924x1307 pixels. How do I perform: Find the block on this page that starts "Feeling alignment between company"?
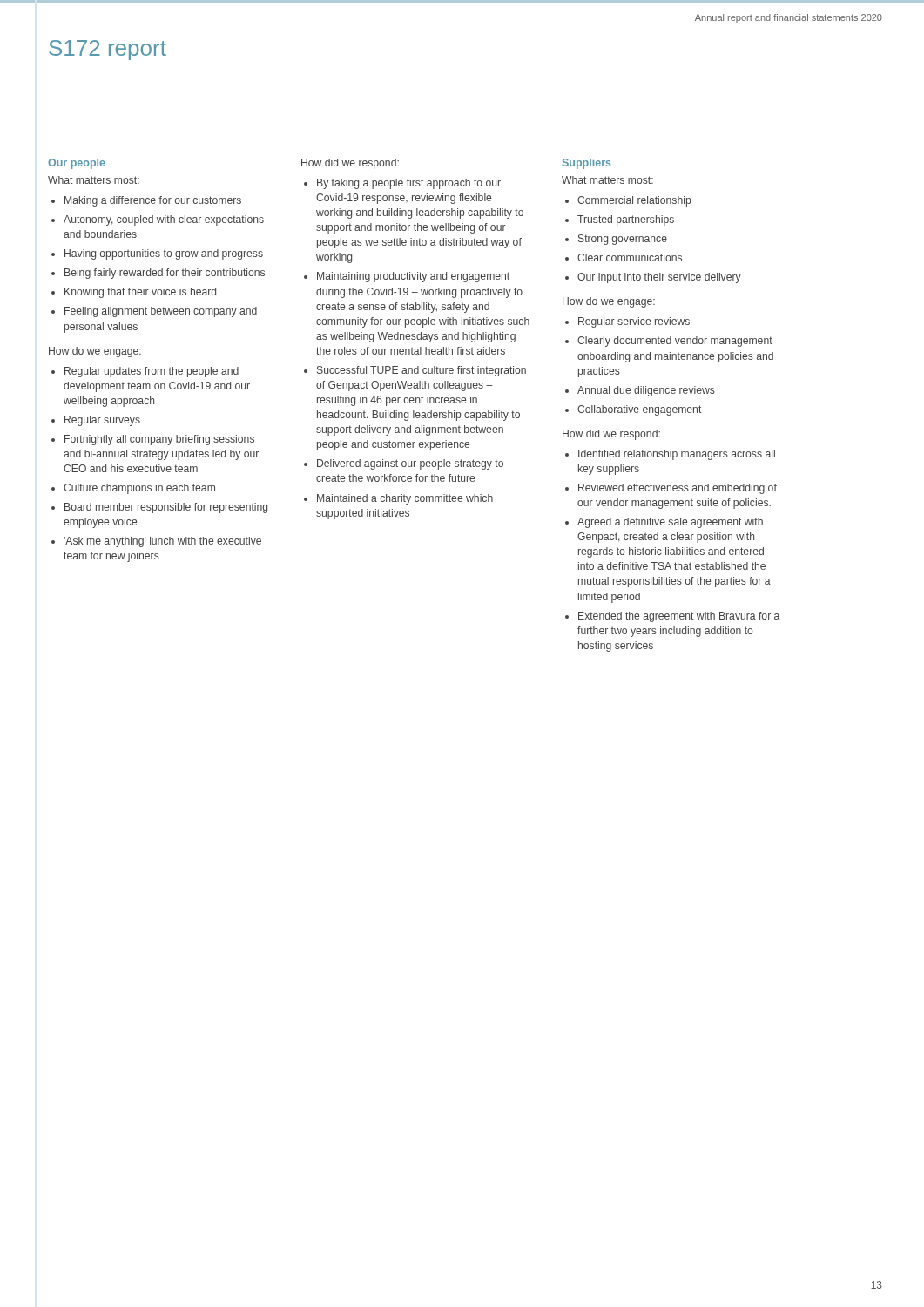[x=160, y=319]
